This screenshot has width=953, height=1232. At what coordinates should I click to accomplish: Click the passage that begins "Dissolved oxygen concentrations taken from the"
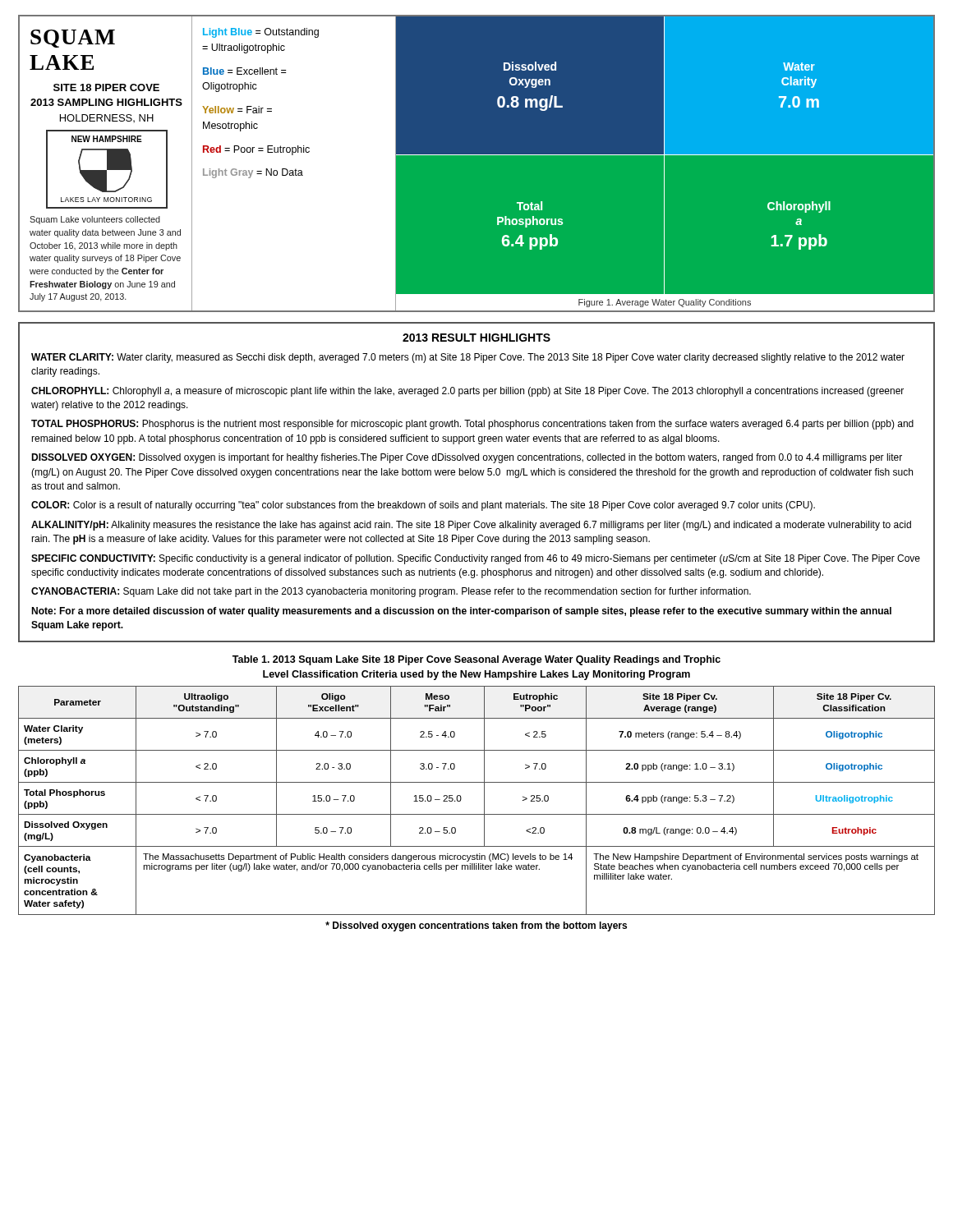pos(476,925)
